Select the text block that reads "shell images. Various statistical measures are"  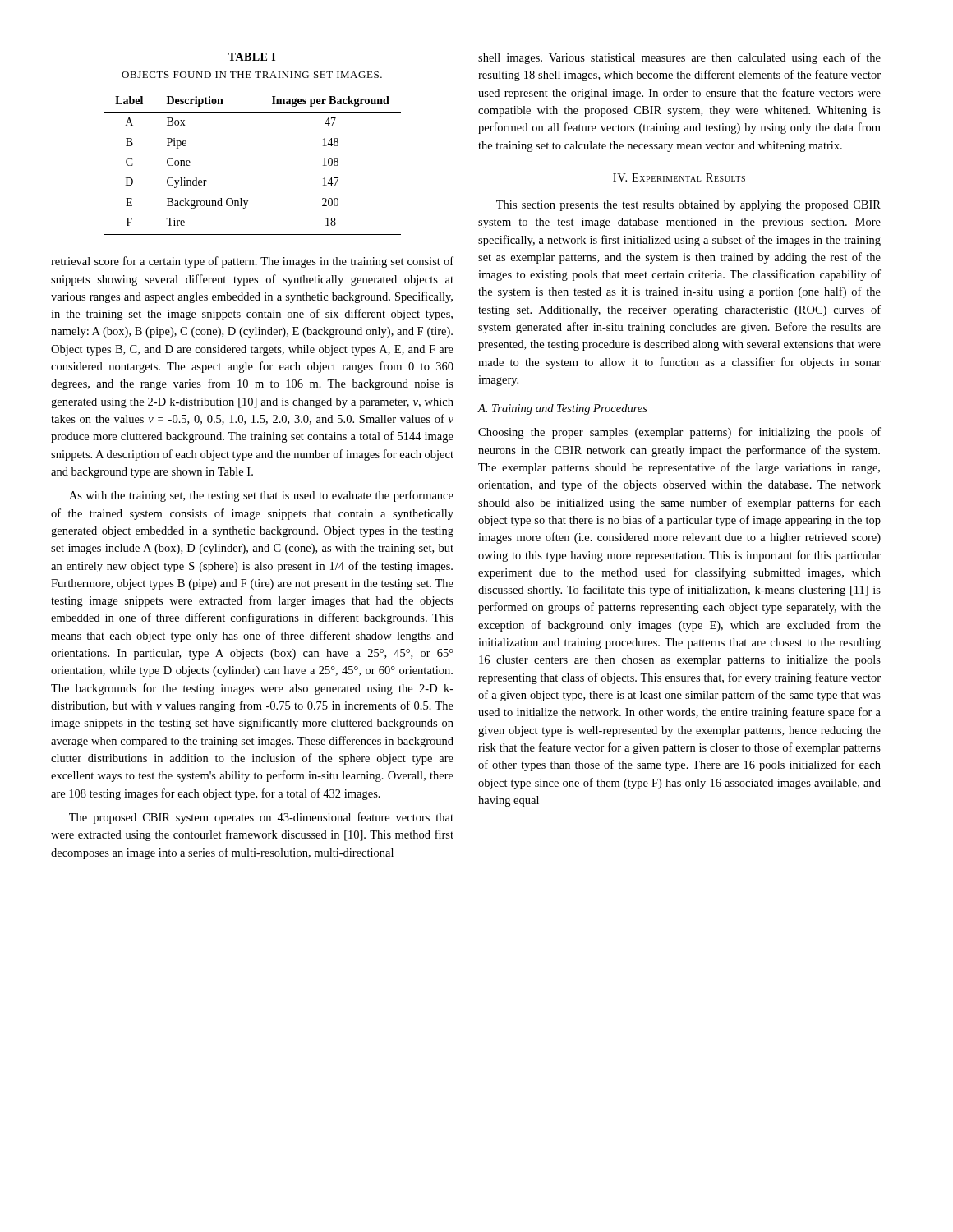coord(679,102)
